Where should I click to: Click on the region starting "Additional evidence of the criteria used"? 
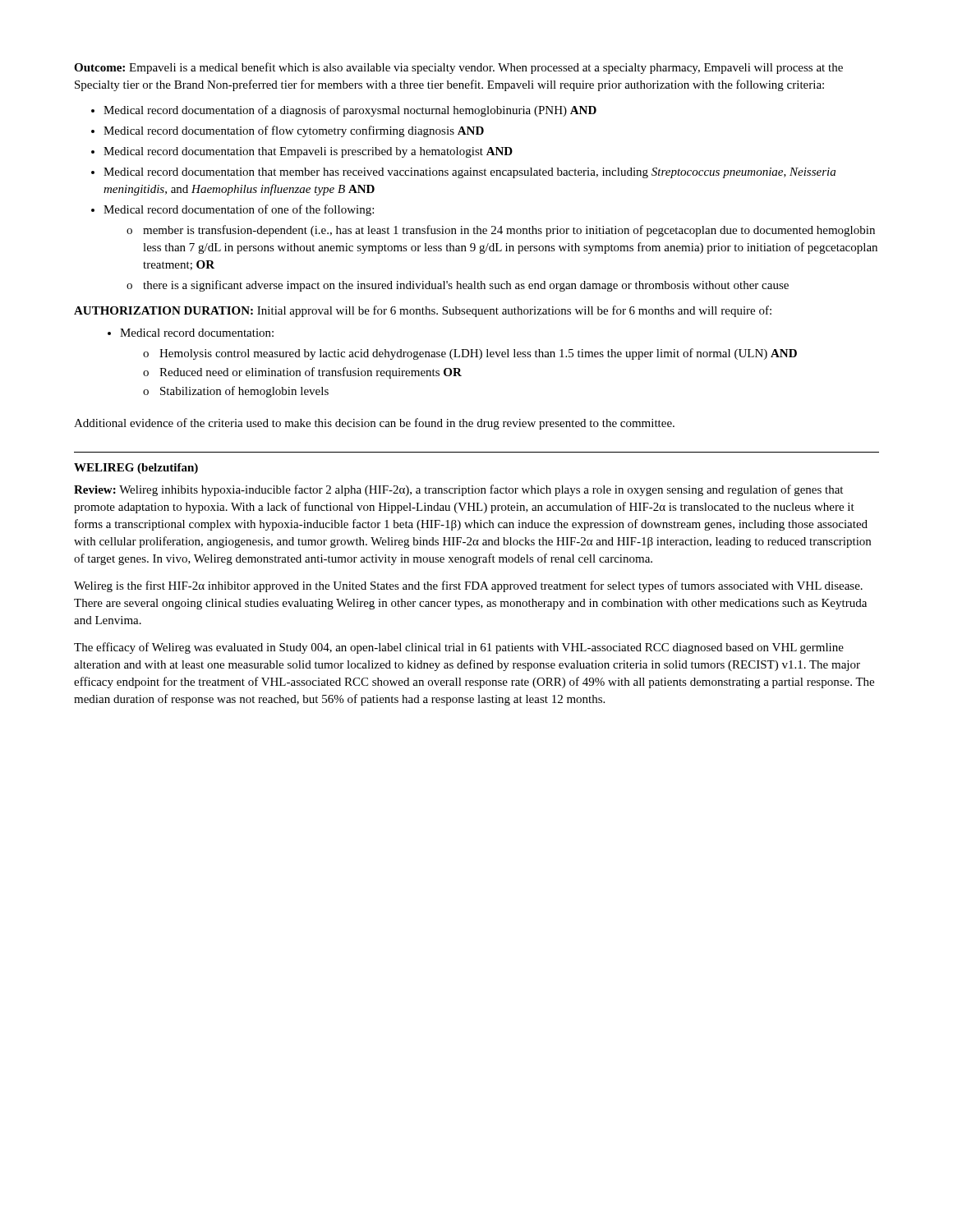pyautogui.click(x=375, y=423)
